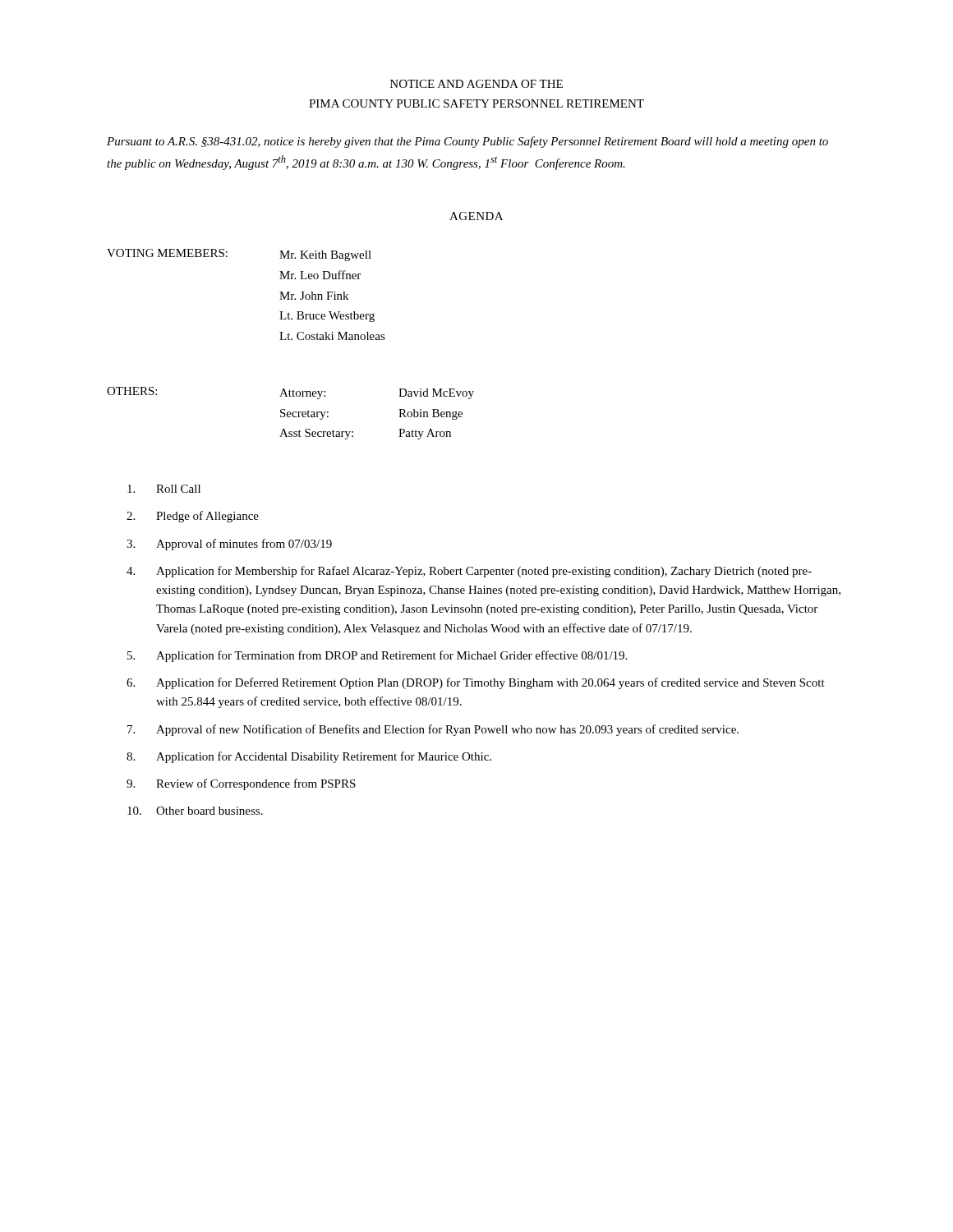953x1232 pixels.
Task: Click the passage that begins "6. Application for Deferred Retirement Option"
Action: coord(486,693)
